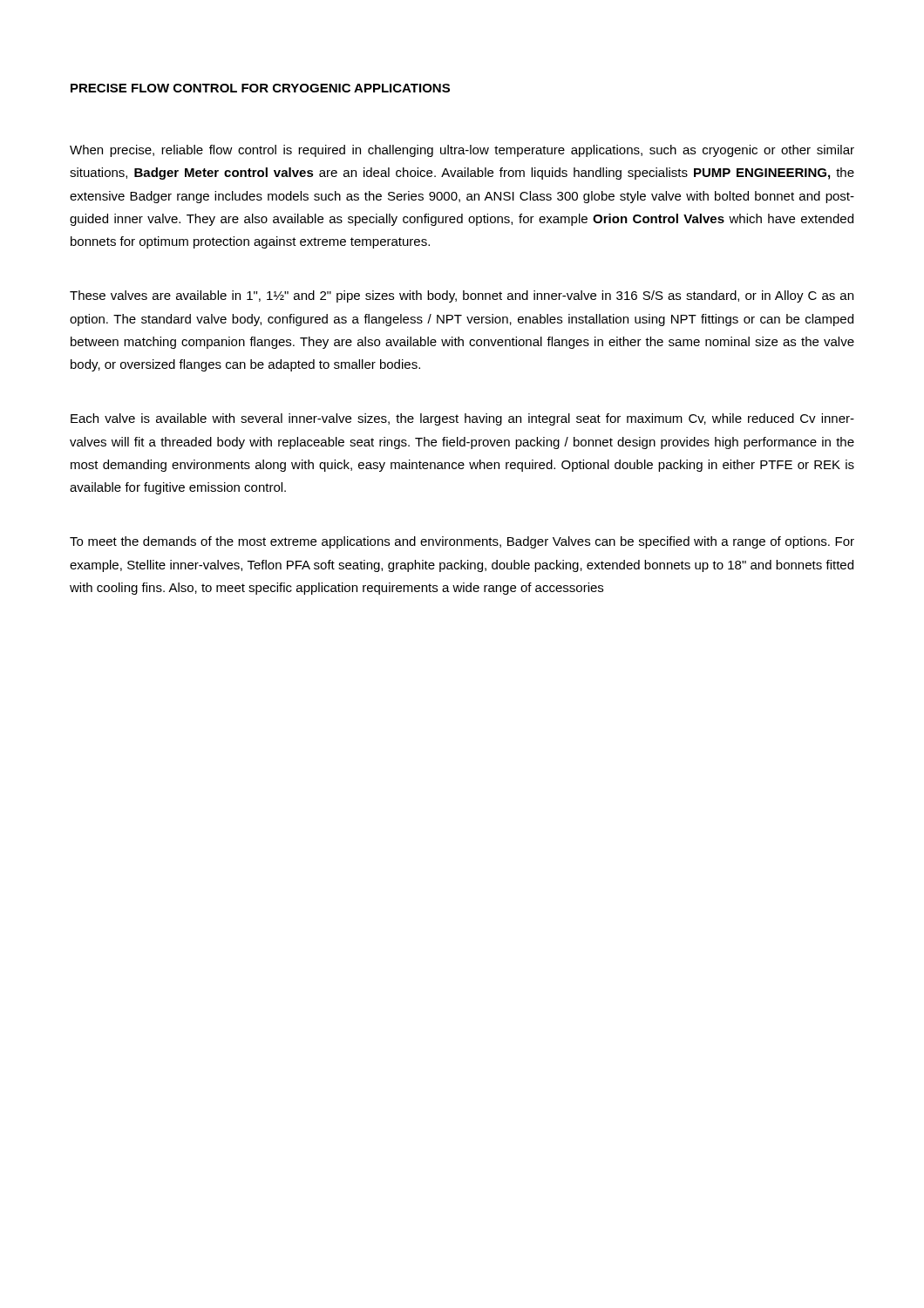Find the region starting "PRECISE FLOW CONTROL FOR CRYOGENIC APPLICATIONS"
924x1308 pixels.
point(260,88)
